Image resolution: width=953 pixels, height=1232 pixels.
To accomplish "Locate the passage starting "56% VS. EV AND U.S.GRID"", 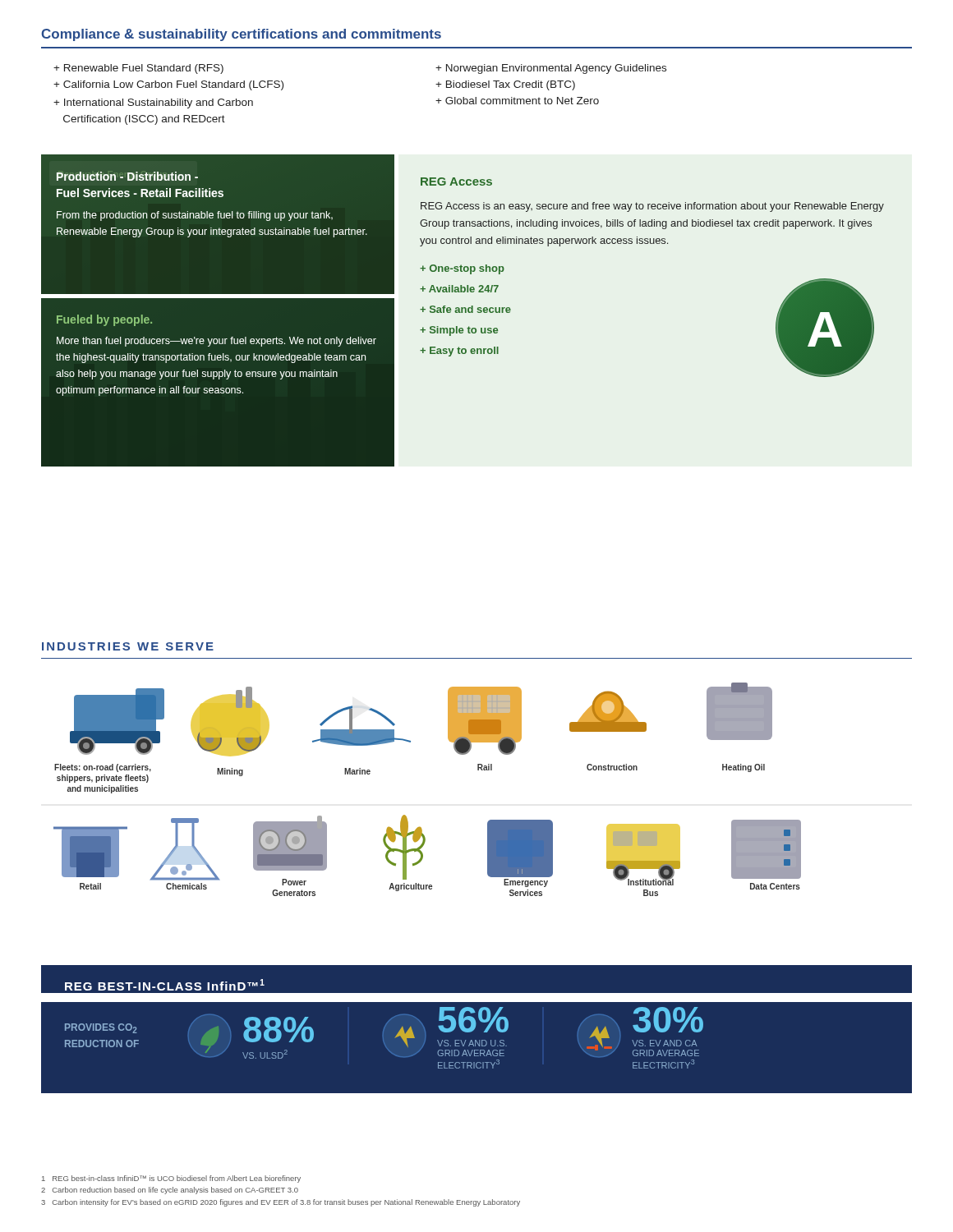I will pos(446,1036).
